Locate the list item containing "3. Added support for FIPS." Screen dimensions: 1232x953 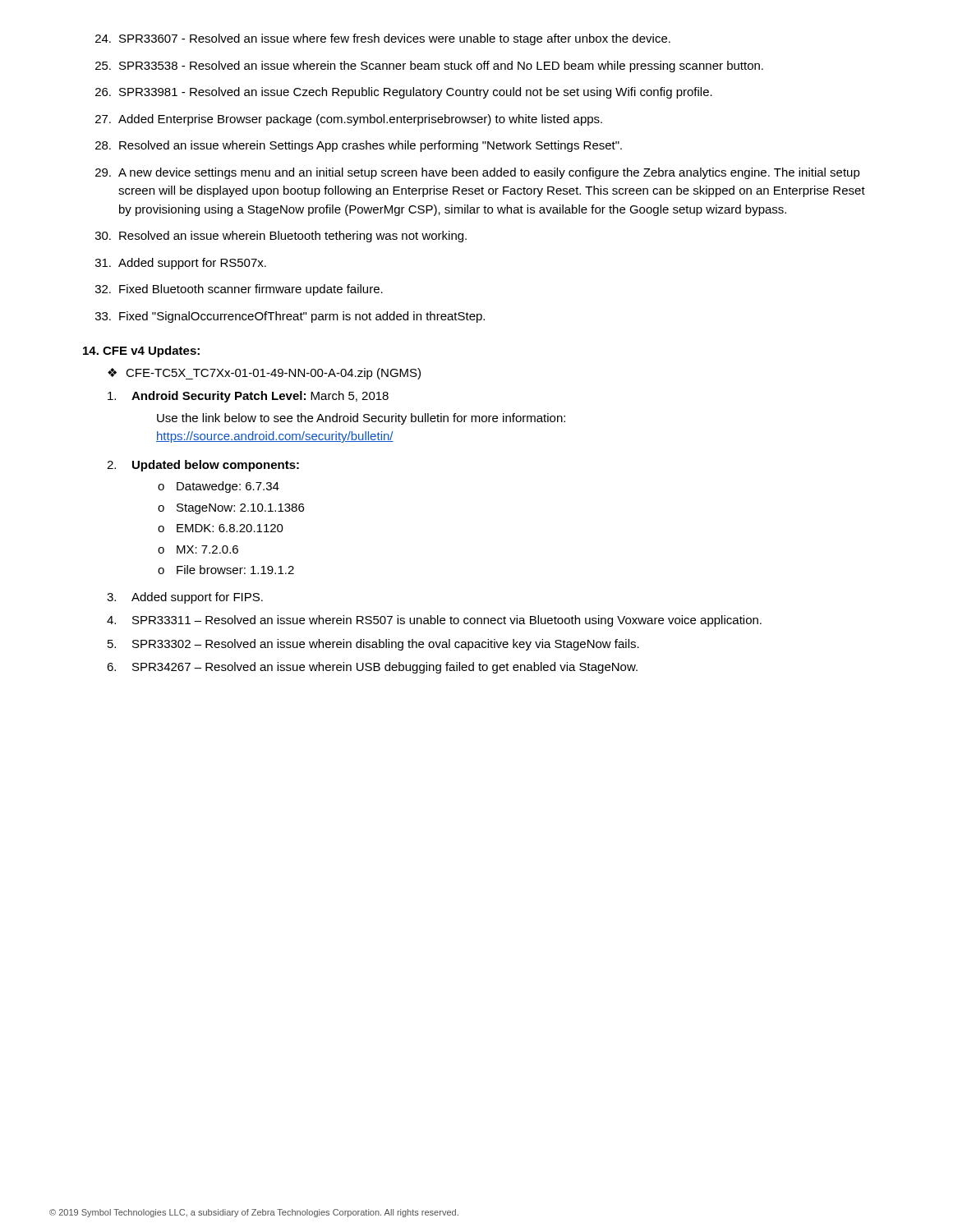[x=185, y=597]
